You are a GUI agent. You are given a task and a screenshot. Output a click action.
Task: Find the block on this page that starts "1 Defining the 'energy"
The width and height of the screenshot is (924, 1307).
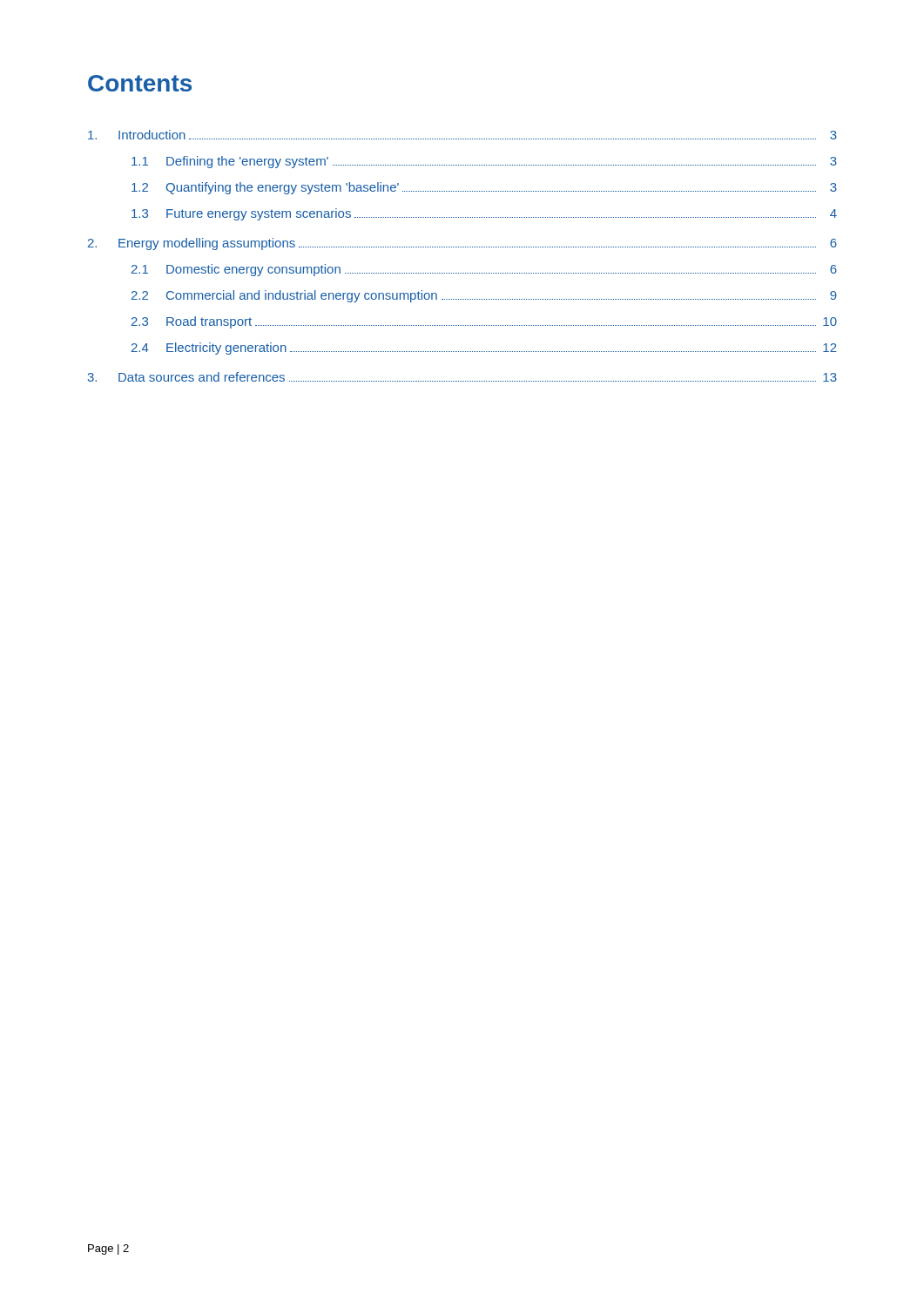pos(484,161)
